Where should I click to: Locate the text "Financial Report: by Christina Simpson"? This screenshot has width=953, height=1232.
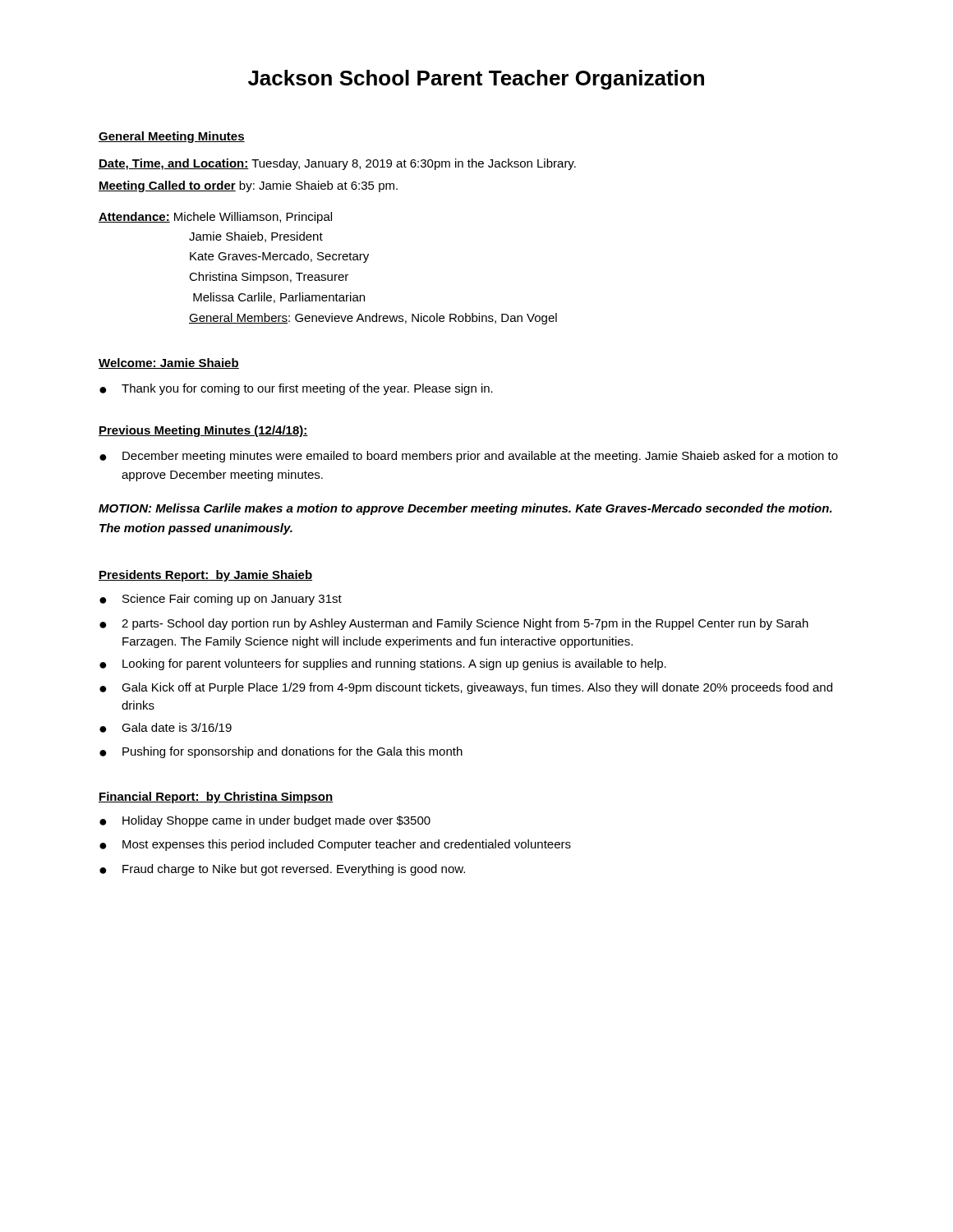click(216, 796)
